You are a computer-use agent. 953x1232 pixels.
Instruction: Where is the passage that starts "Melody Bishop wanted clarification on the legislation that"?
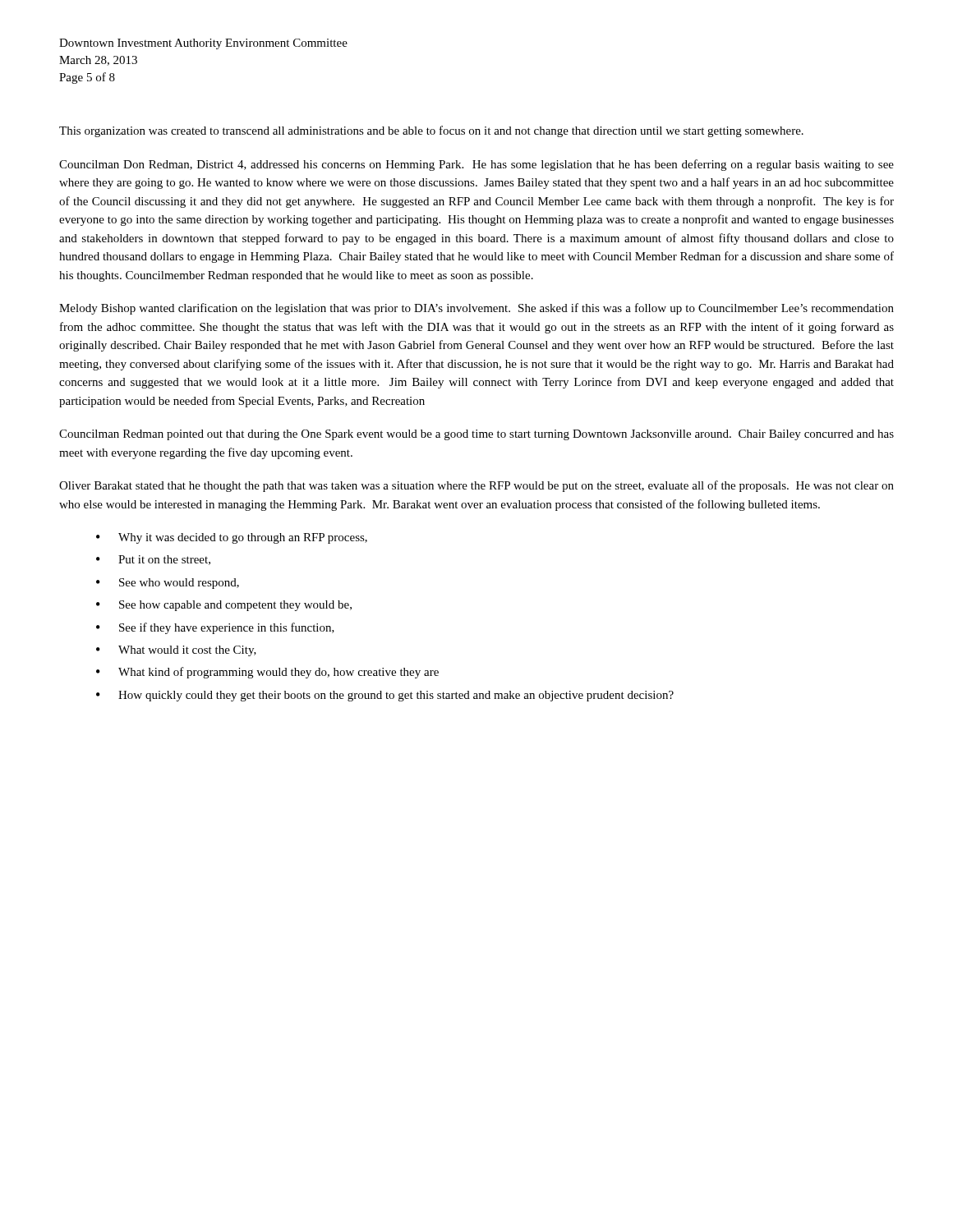476,354
